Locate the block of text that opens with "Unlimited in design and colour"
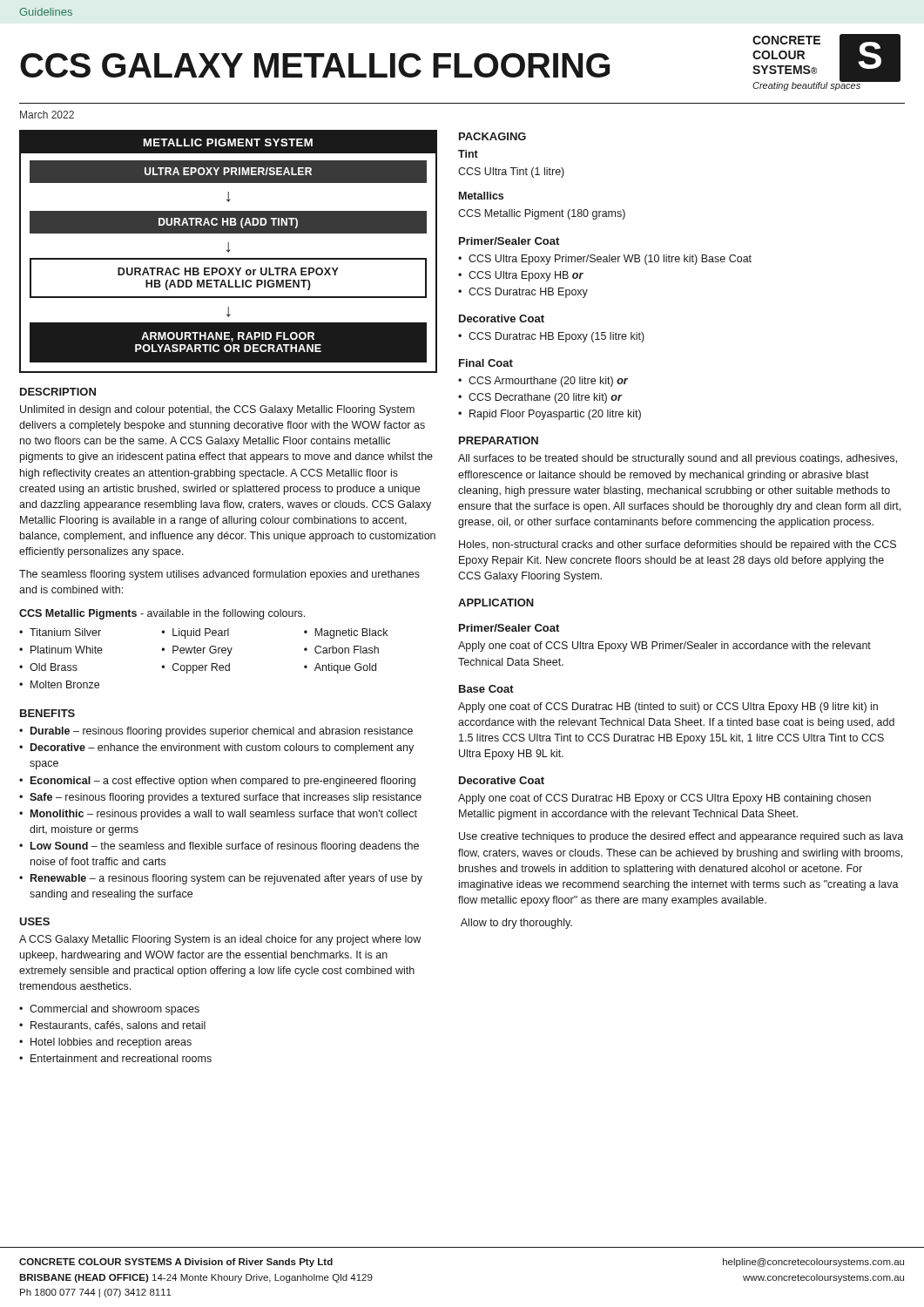Image resolution: width=924 pixels, height=1307 pixels. 228,481
